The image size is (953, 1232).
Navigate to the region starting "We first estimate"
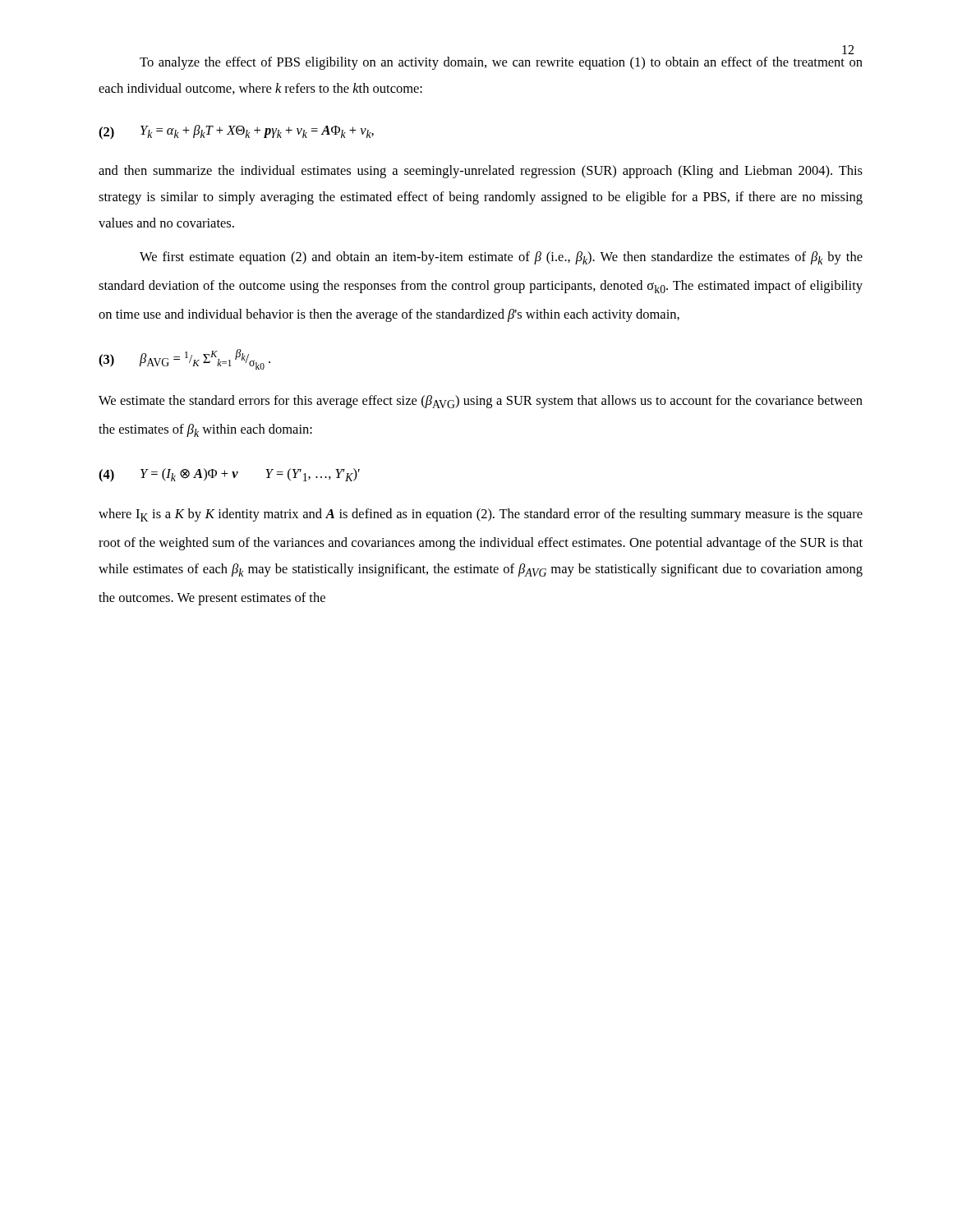(481, 286)
